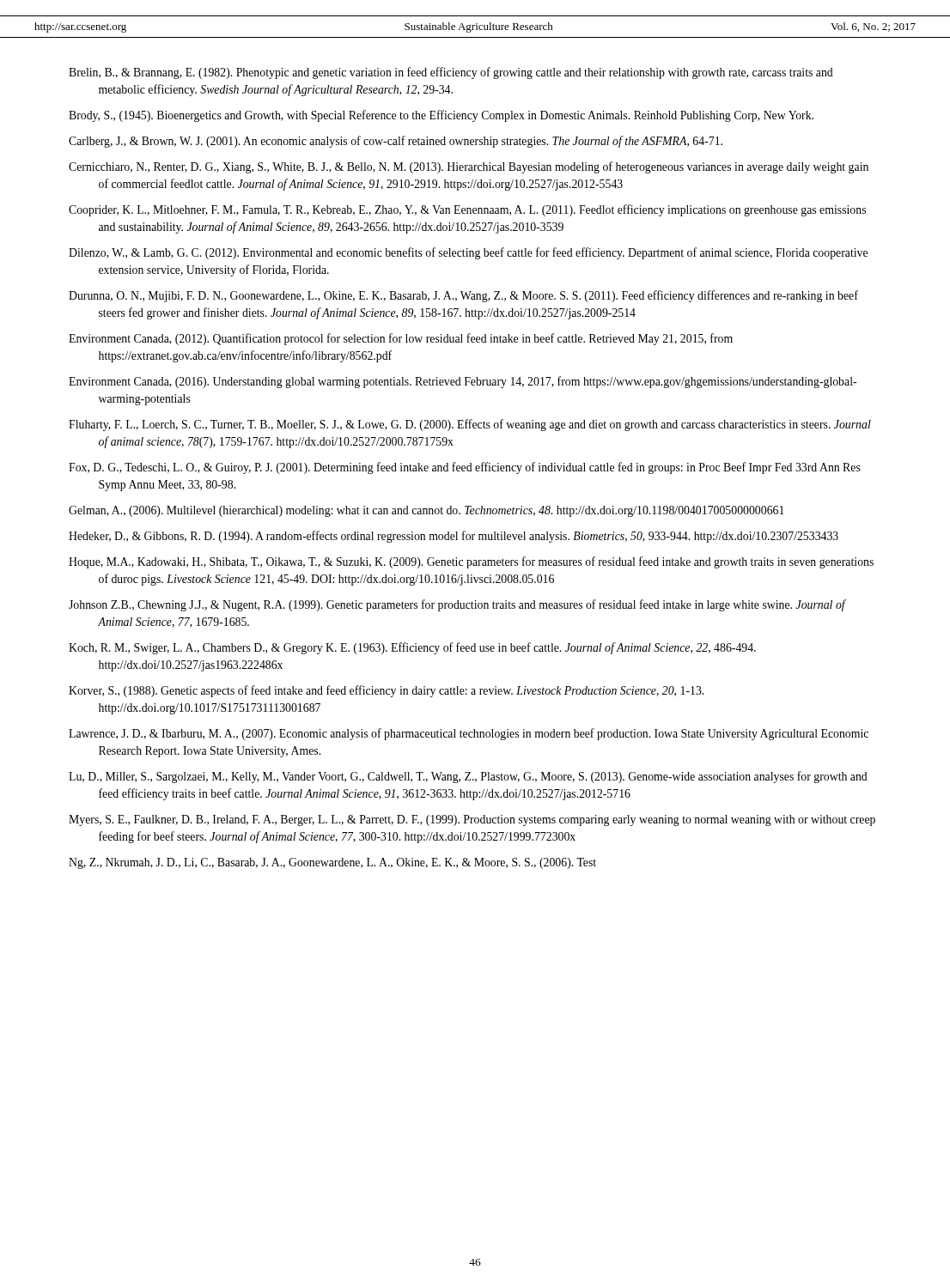Where is the passage that starts "Carlberg, J., & Brown, W. J."?
This screenshot has height=1288, width=950.
click(475, 142)
